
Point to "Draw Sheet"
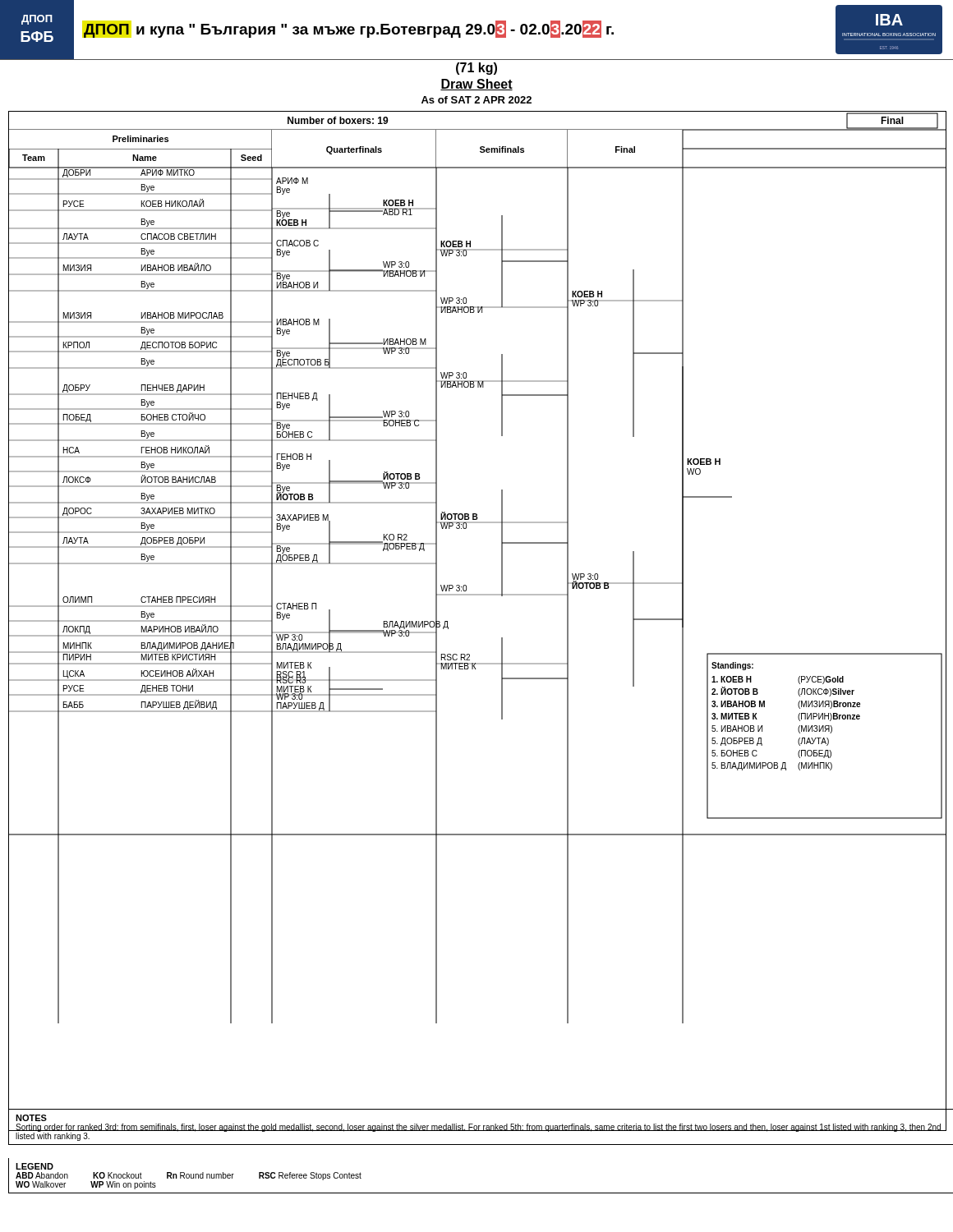click(x=476, y=84)
